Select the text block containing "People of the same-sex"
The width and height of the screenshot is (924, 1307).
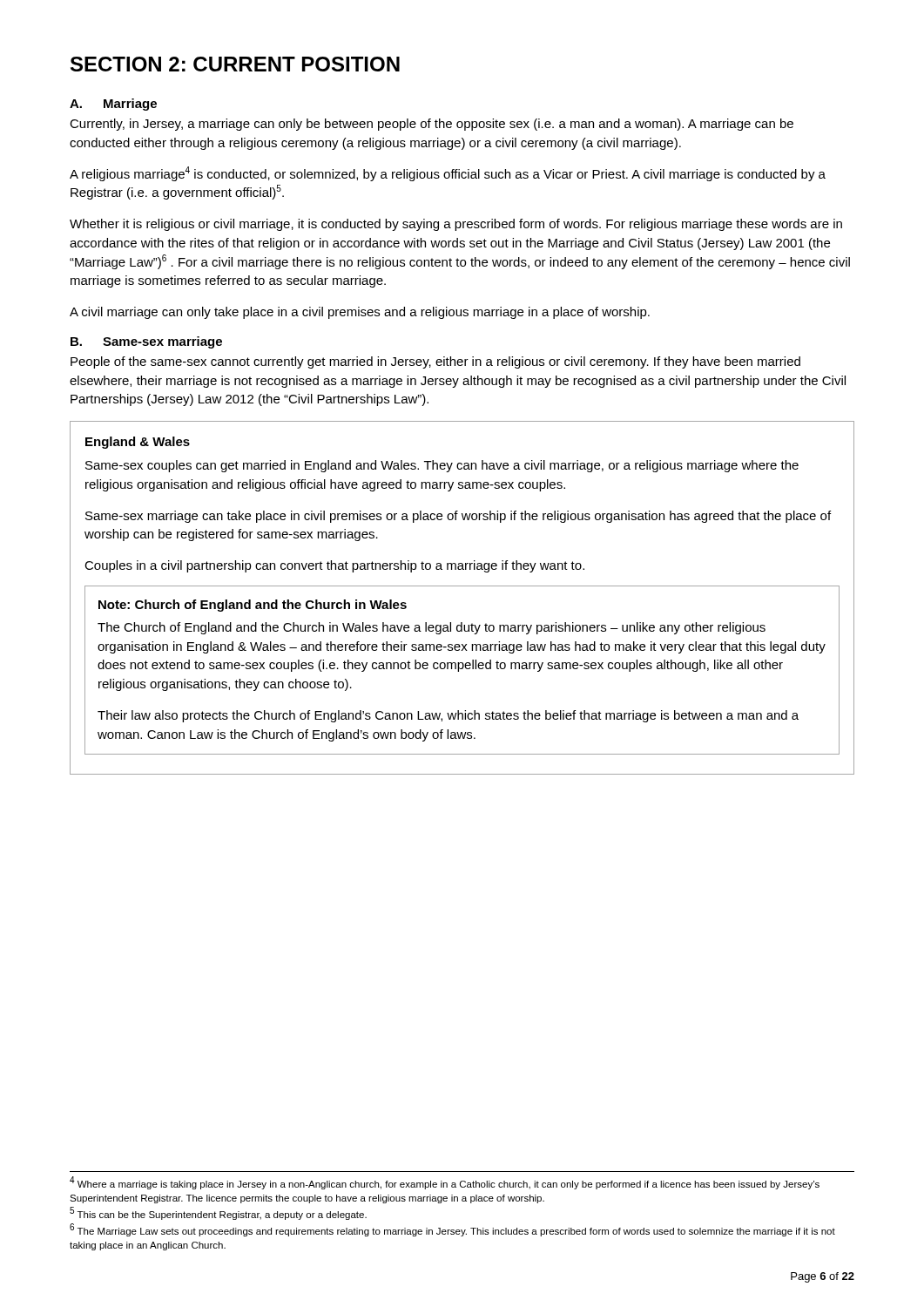click(462, 380)
